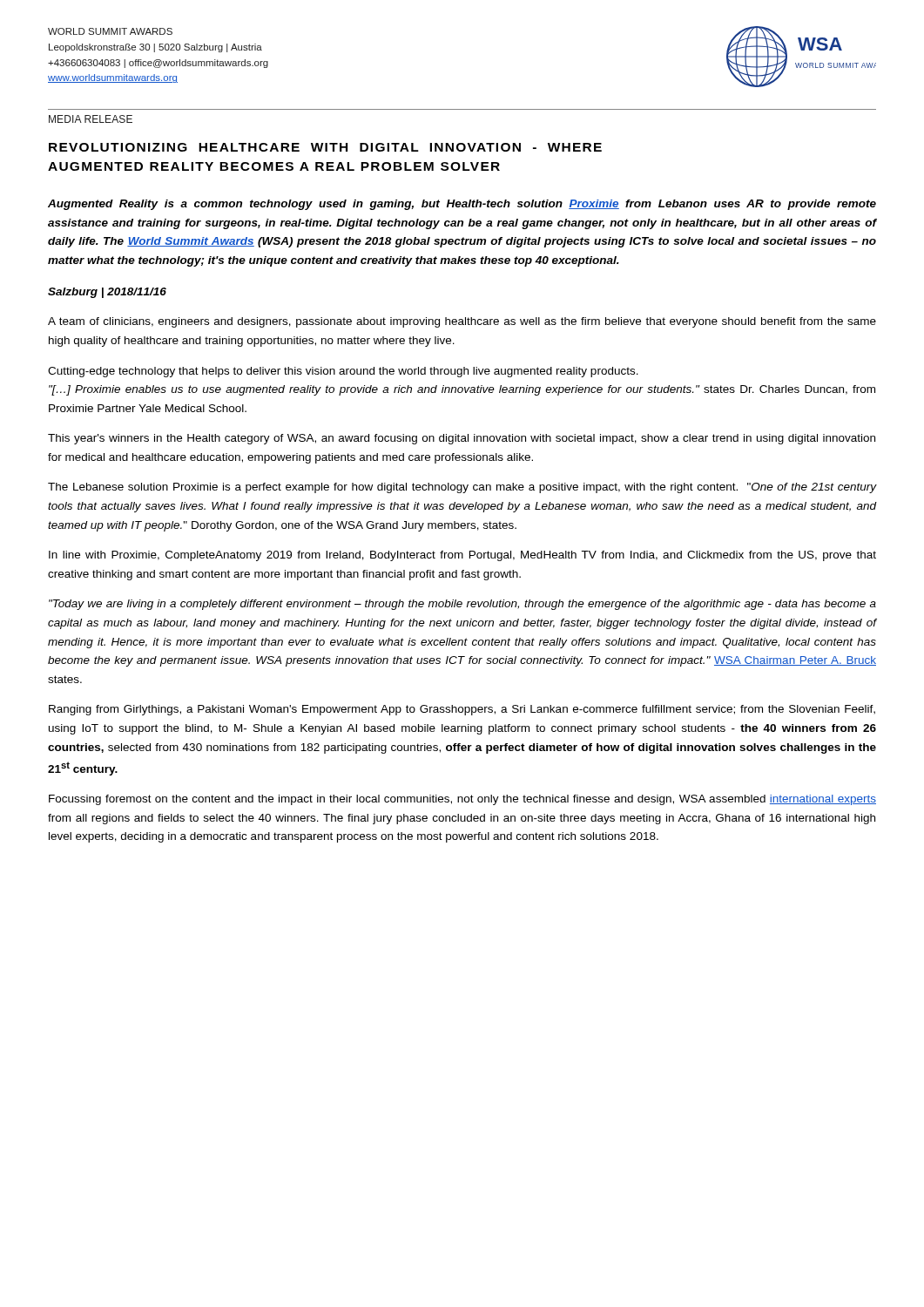Find the text block with the text ""Today we are"
The width and height of the screenshot is (924, 1307).
click(462, 641)
